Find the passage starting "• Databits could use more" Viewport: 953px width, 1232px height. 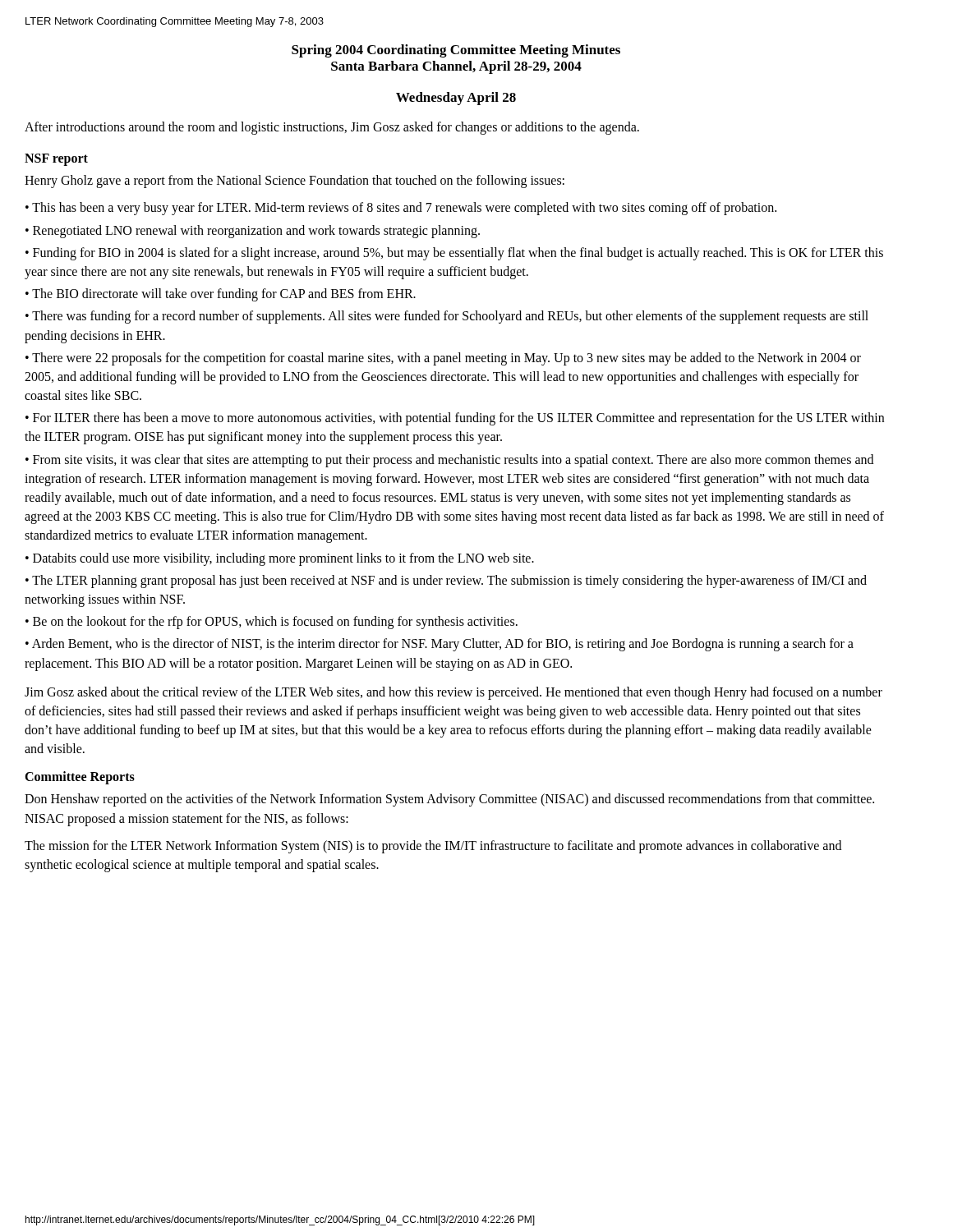point(280,558)
